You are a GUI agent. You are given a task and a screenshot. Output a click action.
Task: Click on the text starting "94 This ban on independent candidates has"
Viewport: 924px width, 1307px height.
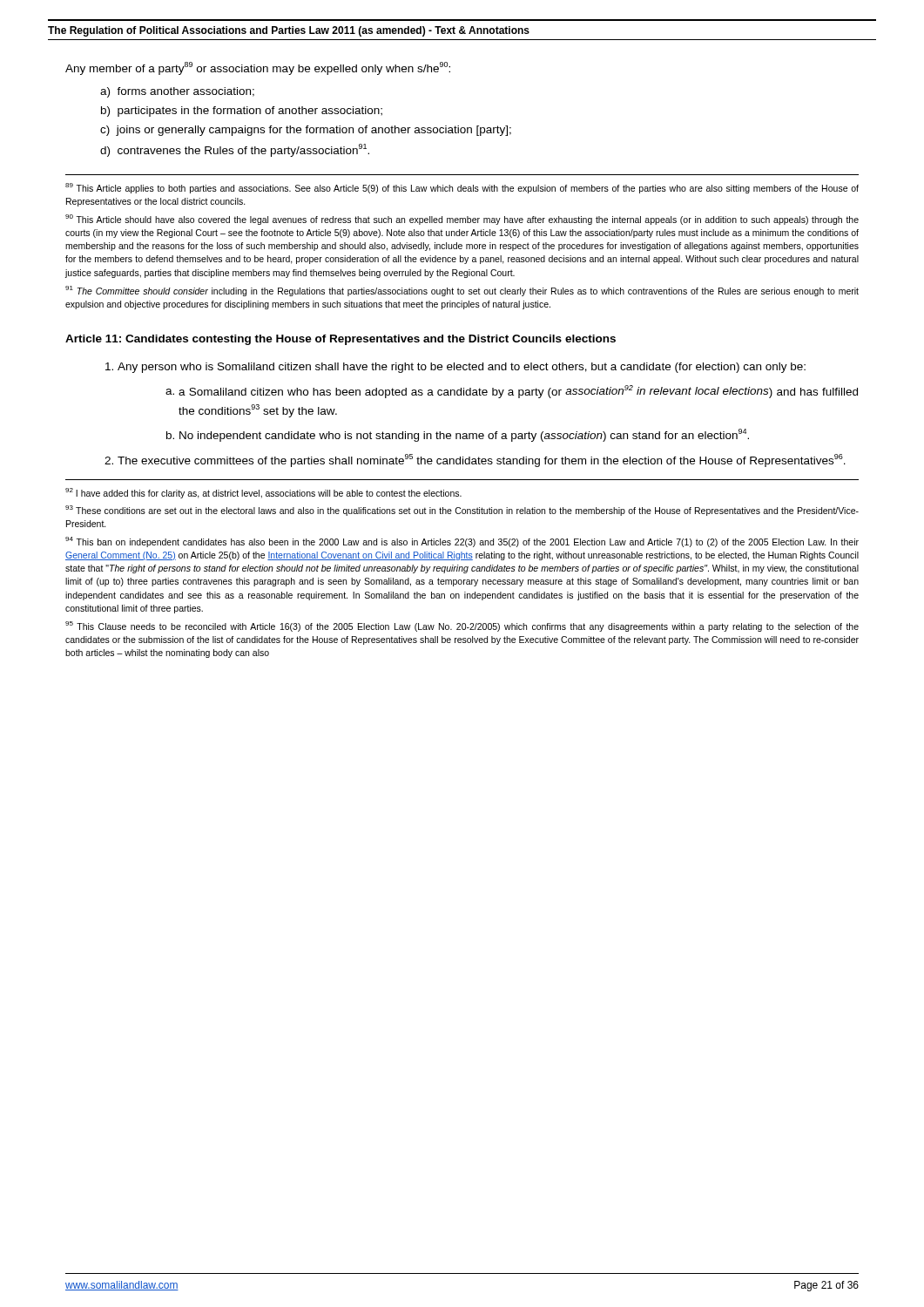click(x=462, y=574)
